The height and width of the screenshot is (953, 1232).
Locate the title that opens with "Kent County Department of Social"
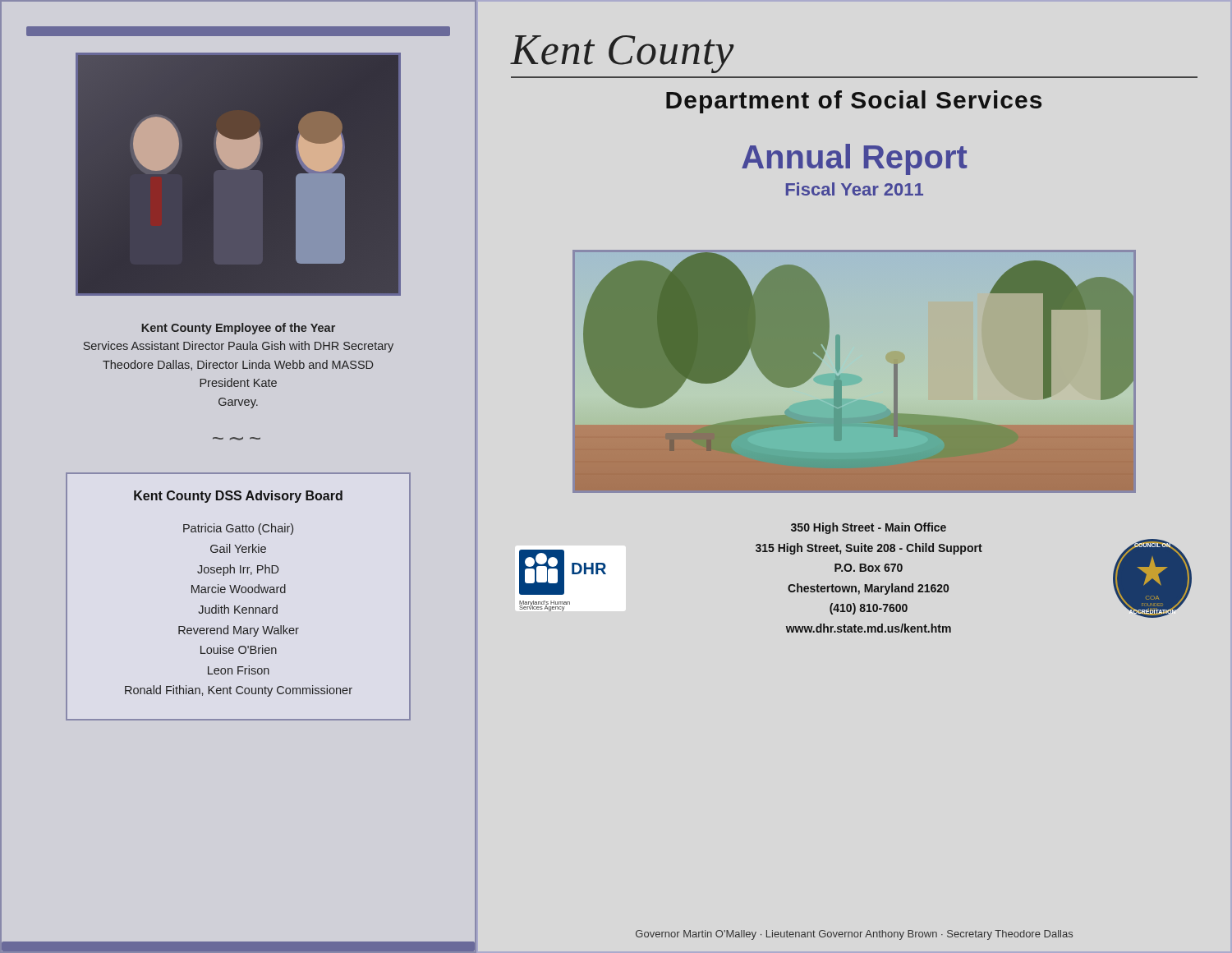pos(854,70)
